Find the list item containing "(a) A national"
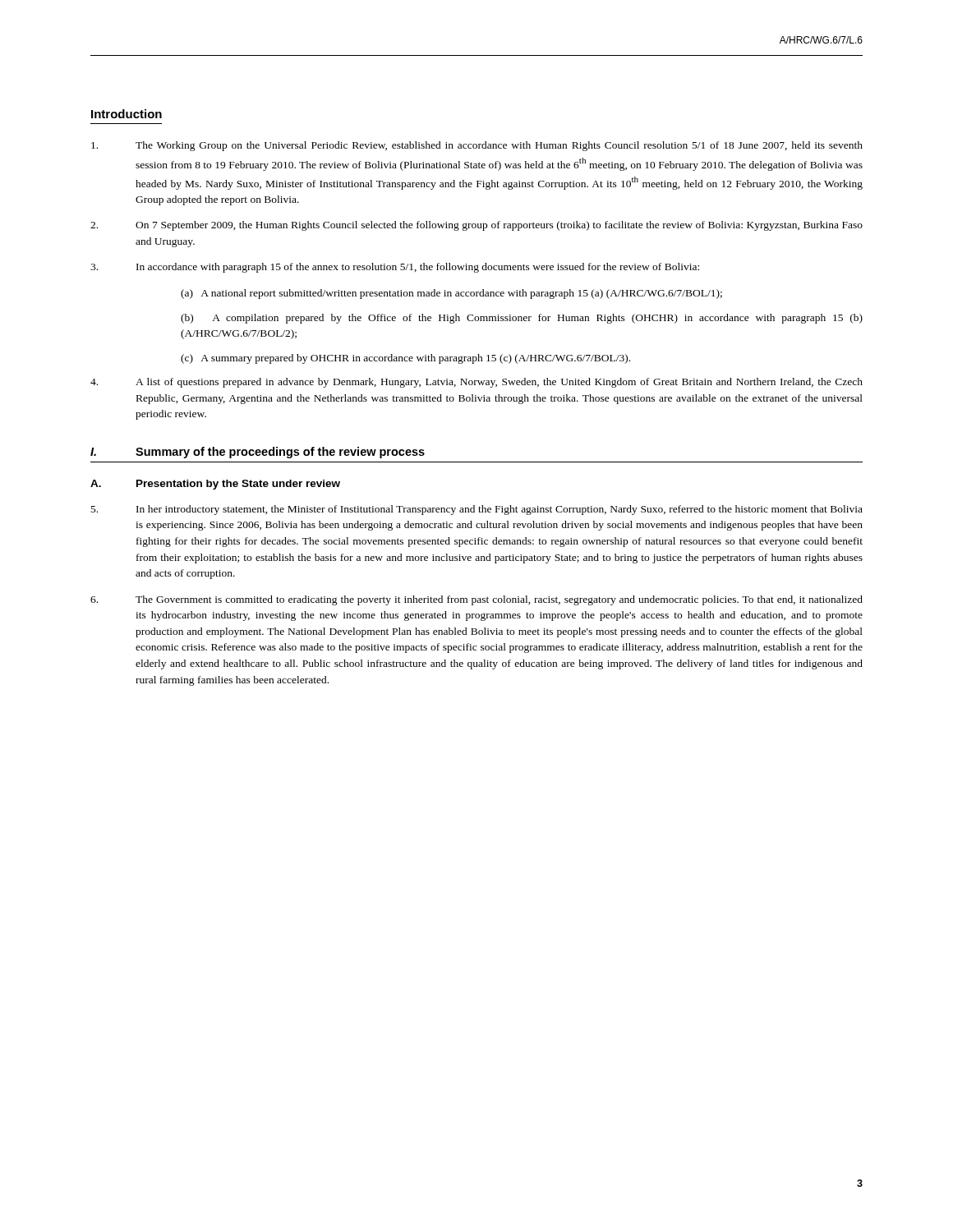The width and height of the screenshot is (953, 1232). [452, 293]
